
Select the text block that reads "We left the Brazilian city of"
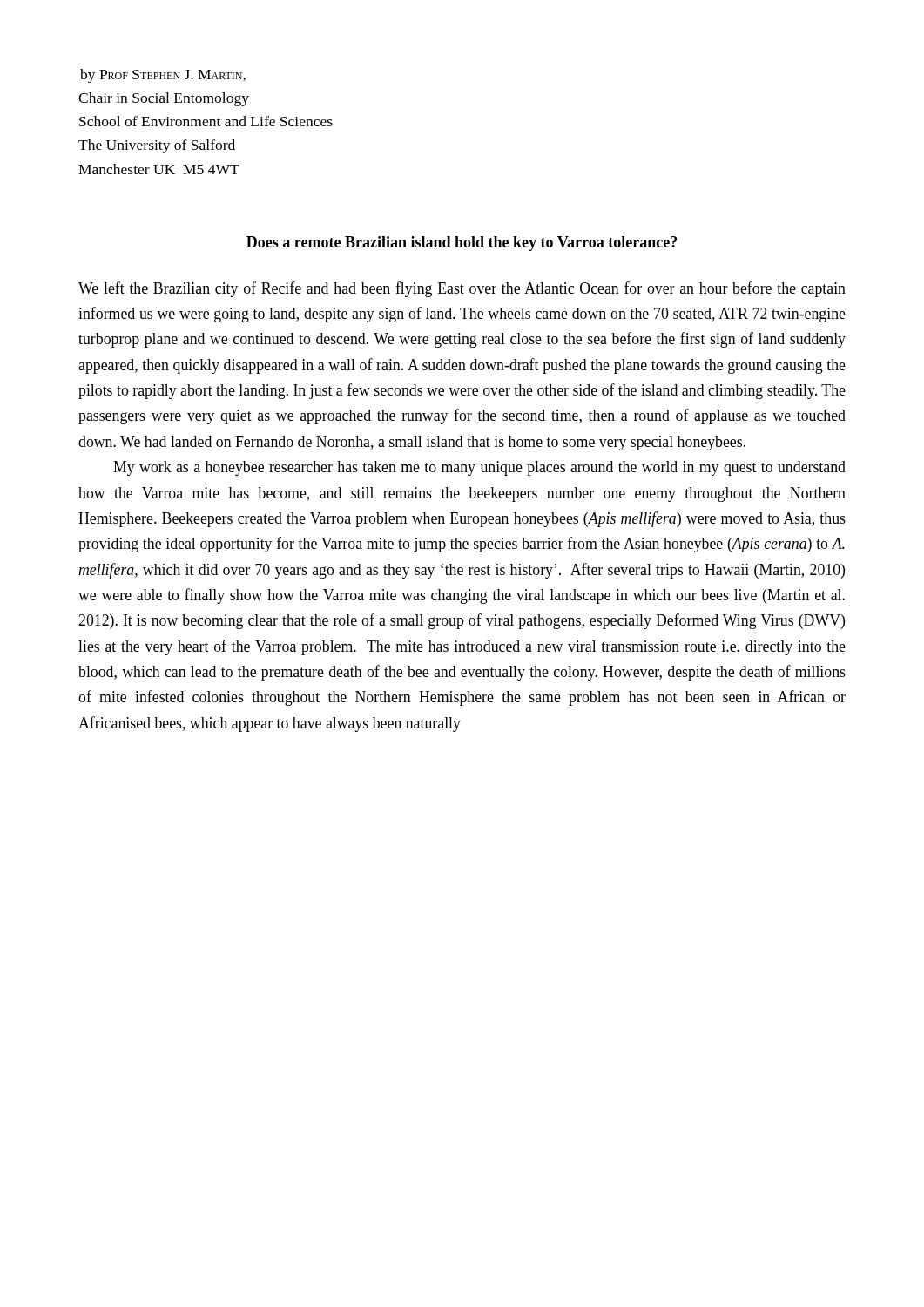point(462,506)
